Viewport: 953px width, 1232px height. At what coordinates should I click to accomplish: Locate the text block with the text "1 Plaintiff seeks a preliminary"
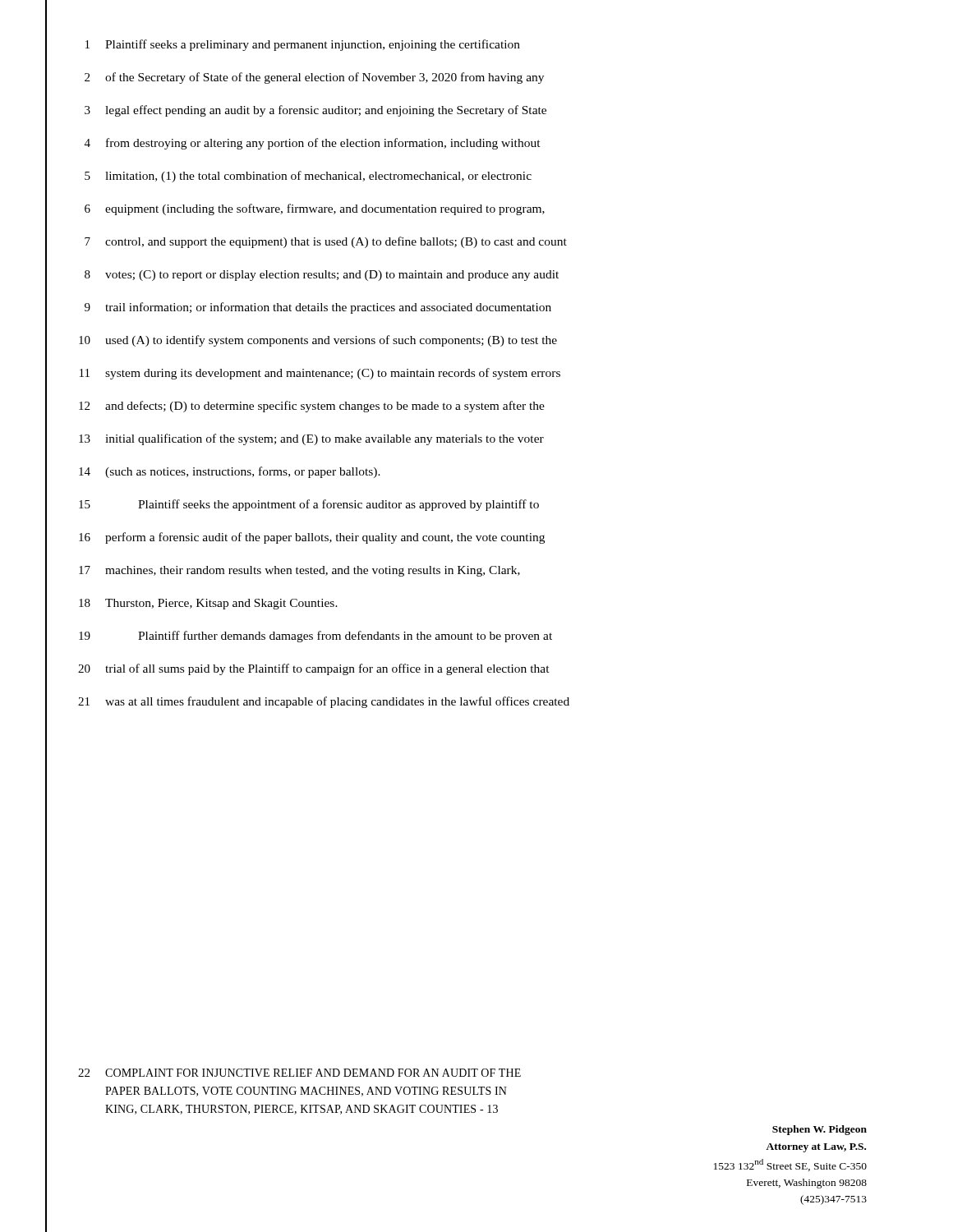coord(481,263)
